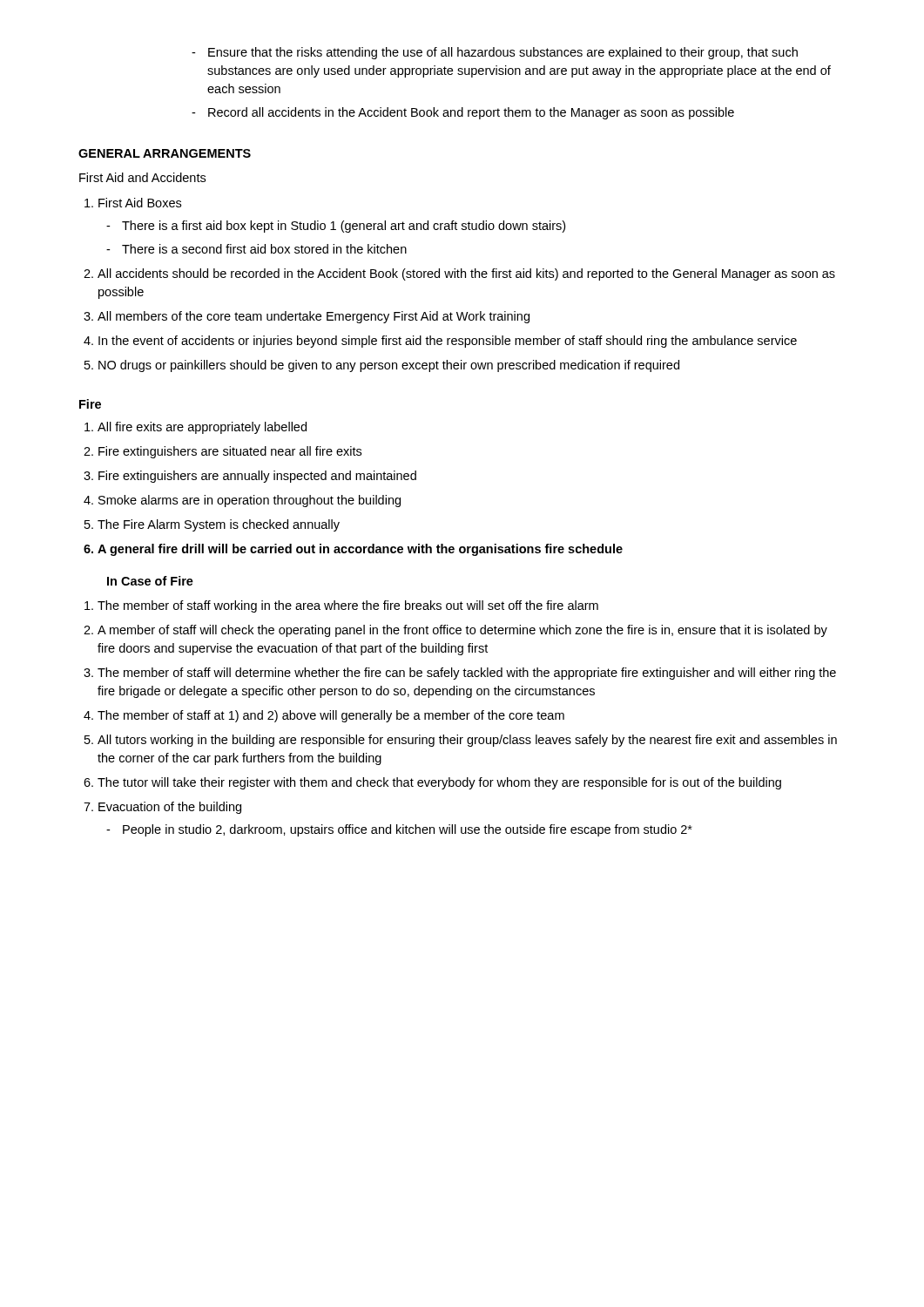This screenshot has width=924, height=1307.
Task: Where is the passage that starts "NO drugs or painkillers should be given"?
Action: (389, 365)
